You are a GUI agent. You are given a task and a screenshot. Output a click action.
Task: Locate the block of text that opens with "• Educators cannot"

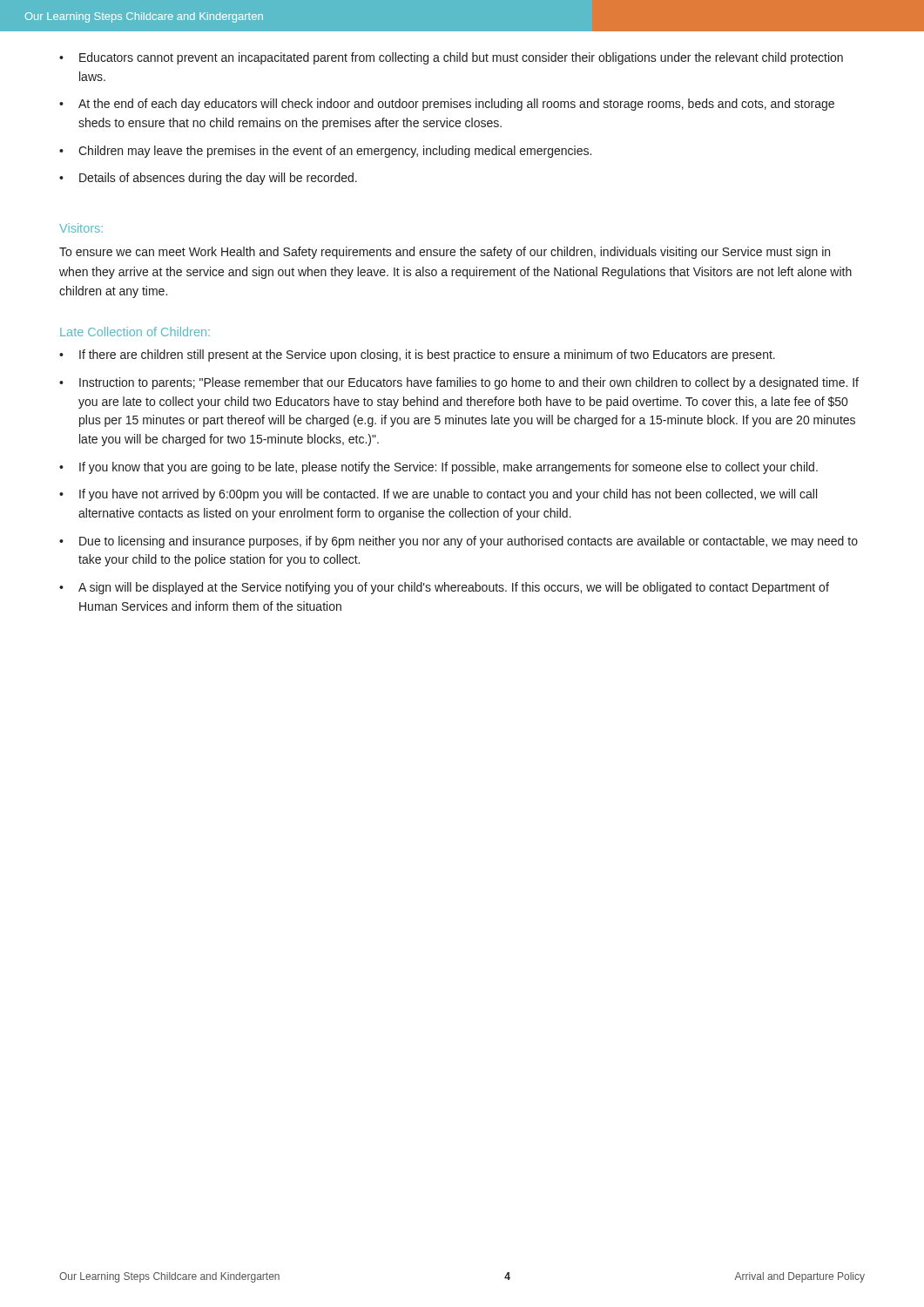pos(460,68)
